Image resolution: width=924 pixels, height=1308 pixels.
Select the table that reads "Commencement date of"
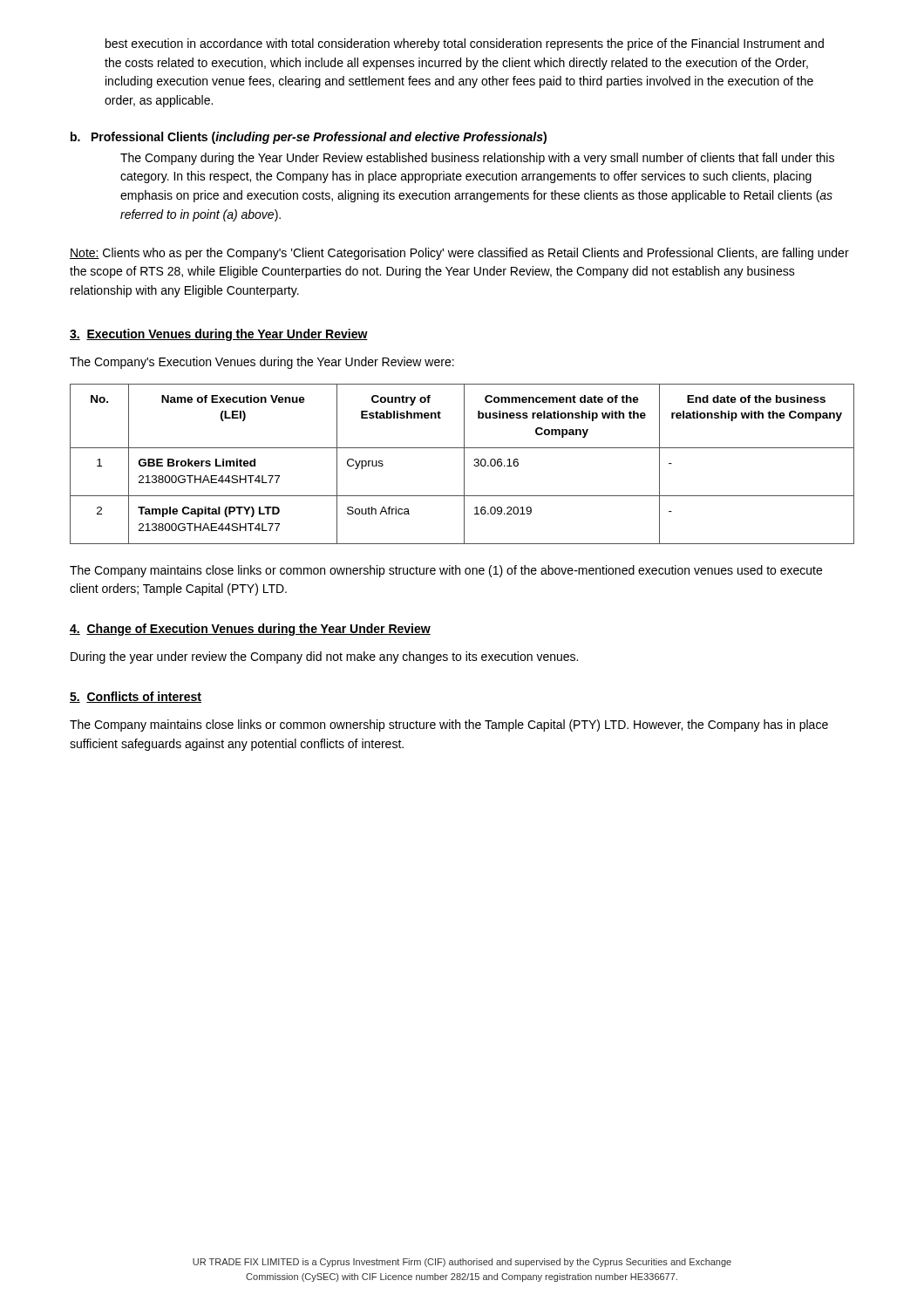point(462,464)
